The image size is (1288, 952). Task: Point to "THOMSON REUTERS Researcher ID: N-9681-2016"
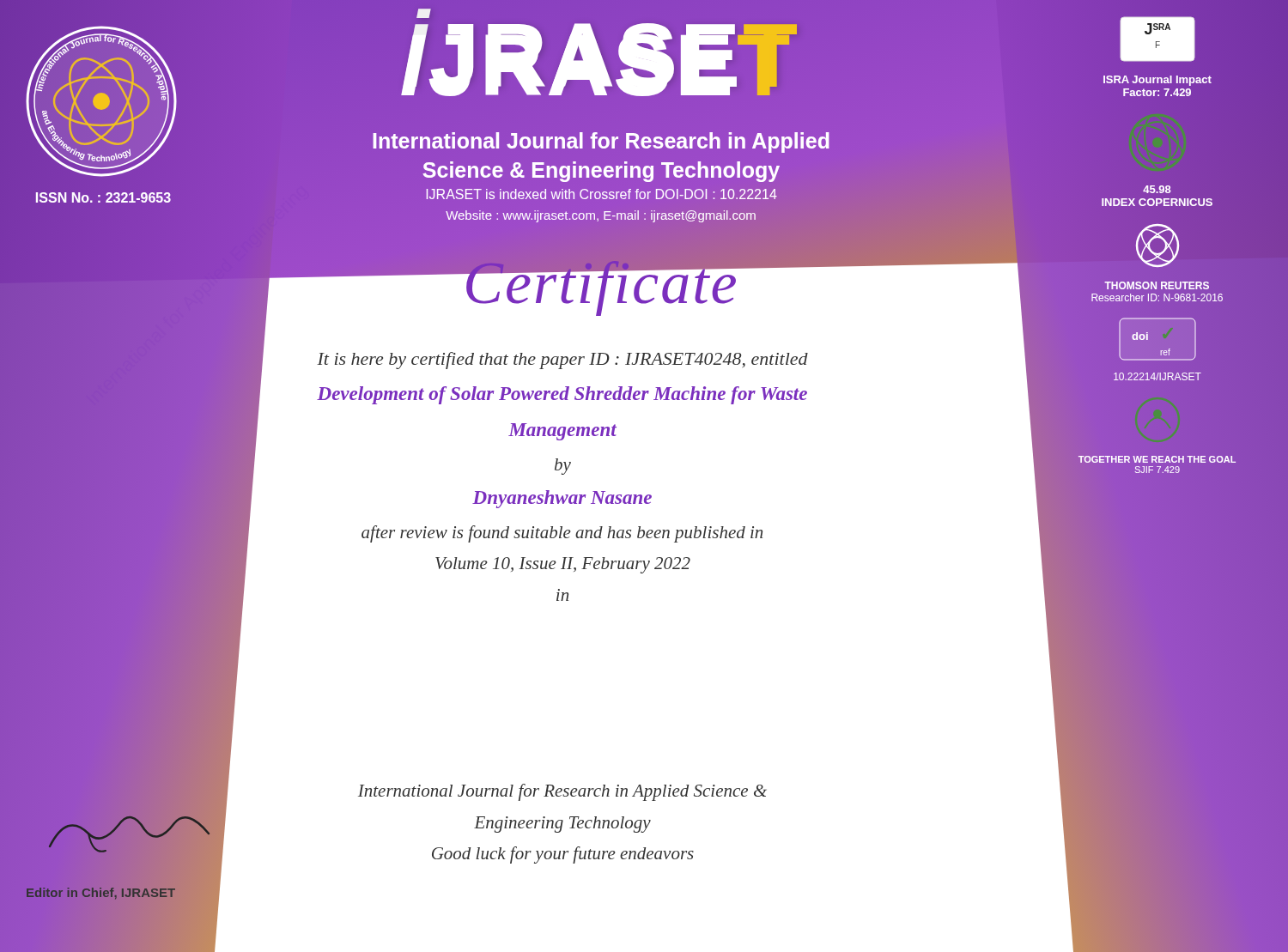pos(1157,292)
